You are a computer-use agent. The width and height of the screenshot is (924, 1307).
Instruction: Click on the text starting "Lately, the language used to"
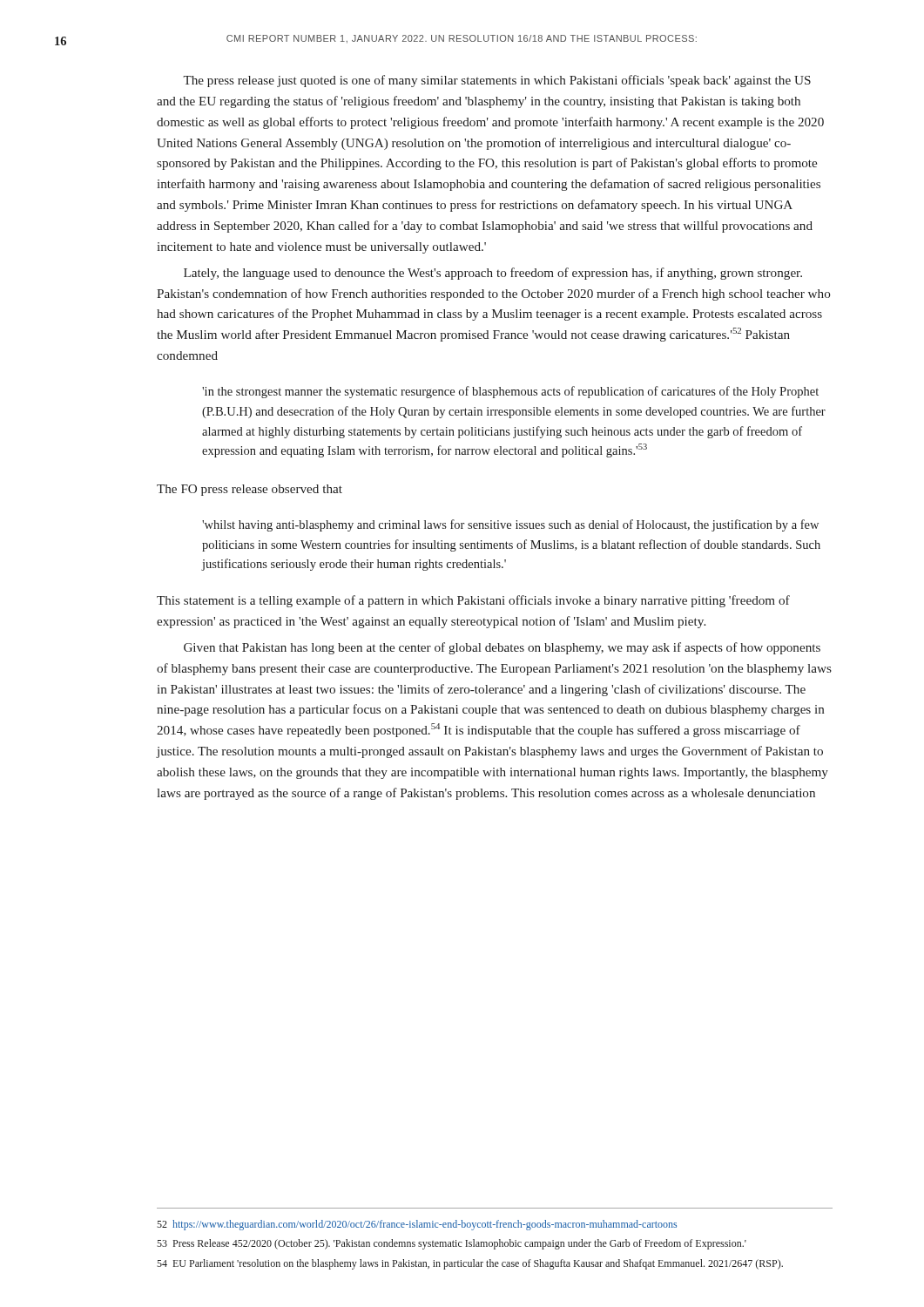[x=495, y=314]
